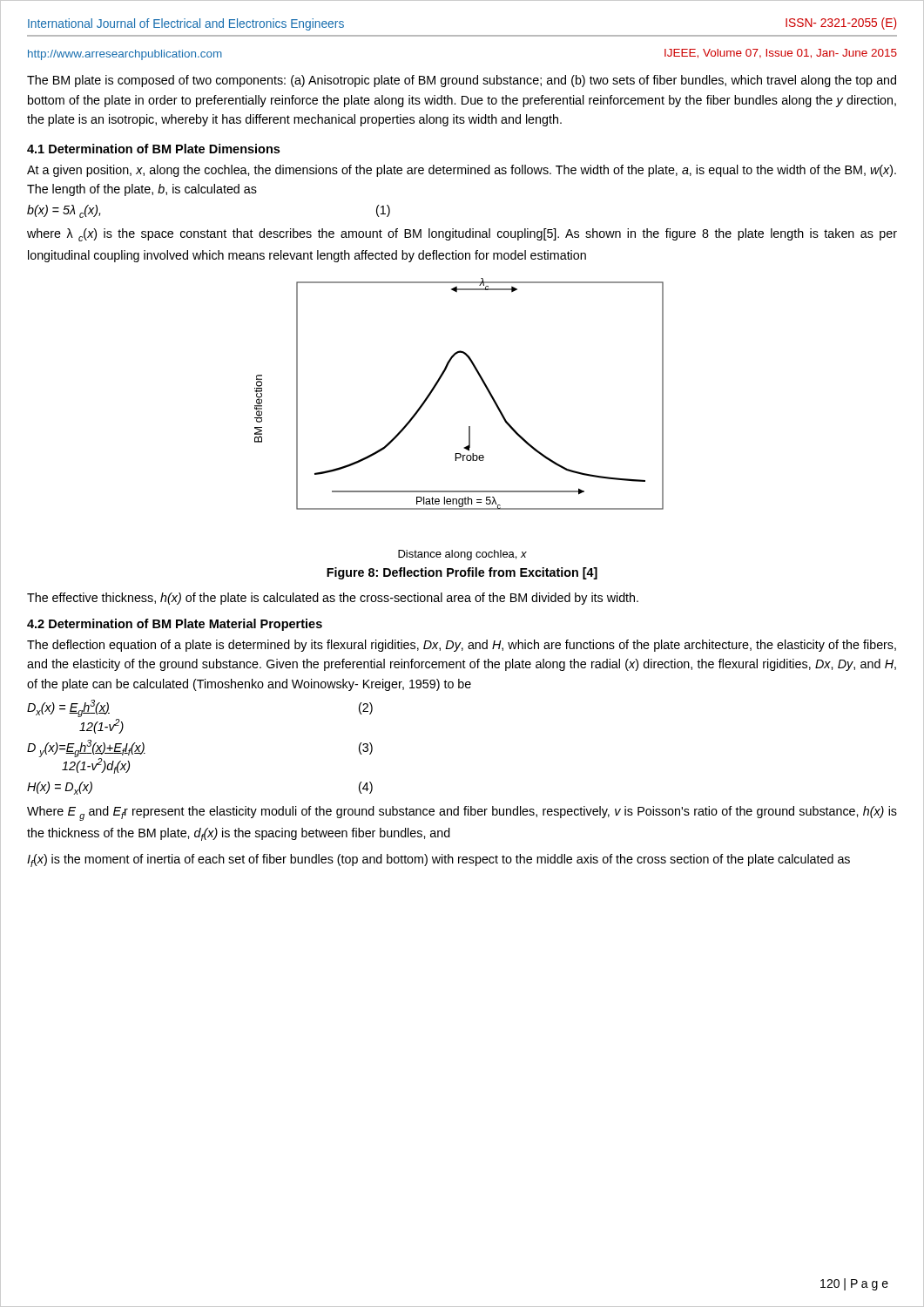Click where it says "Figure 8: Deflection Profile from Excitation [4]"
Viewport: 924px width, 1307px height.
(462, 573)
